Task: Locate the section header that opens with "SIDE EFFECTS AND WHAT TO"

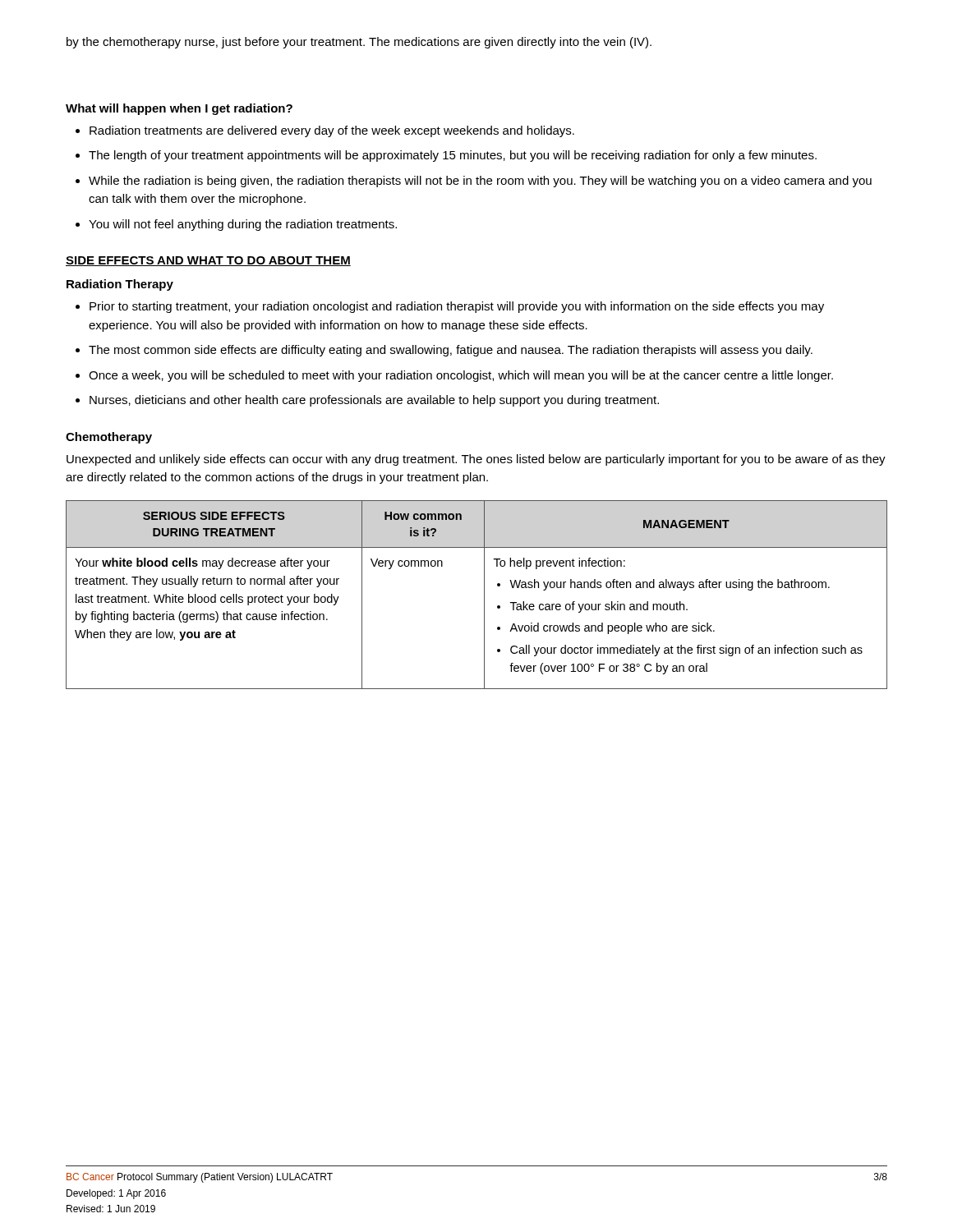Action: tap(208, 260)
